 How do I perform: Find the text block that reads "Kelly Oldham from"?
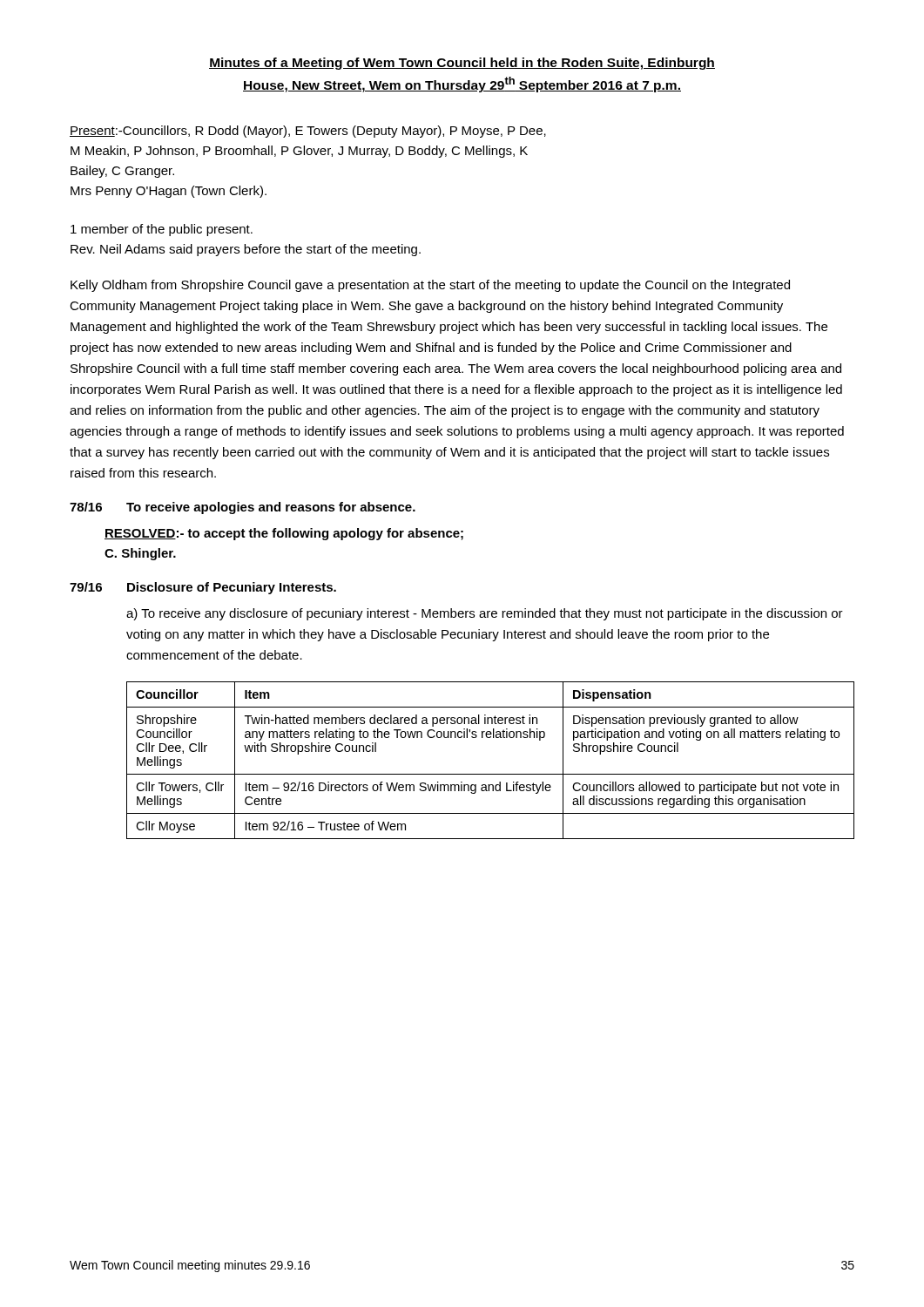coord(457,379)
